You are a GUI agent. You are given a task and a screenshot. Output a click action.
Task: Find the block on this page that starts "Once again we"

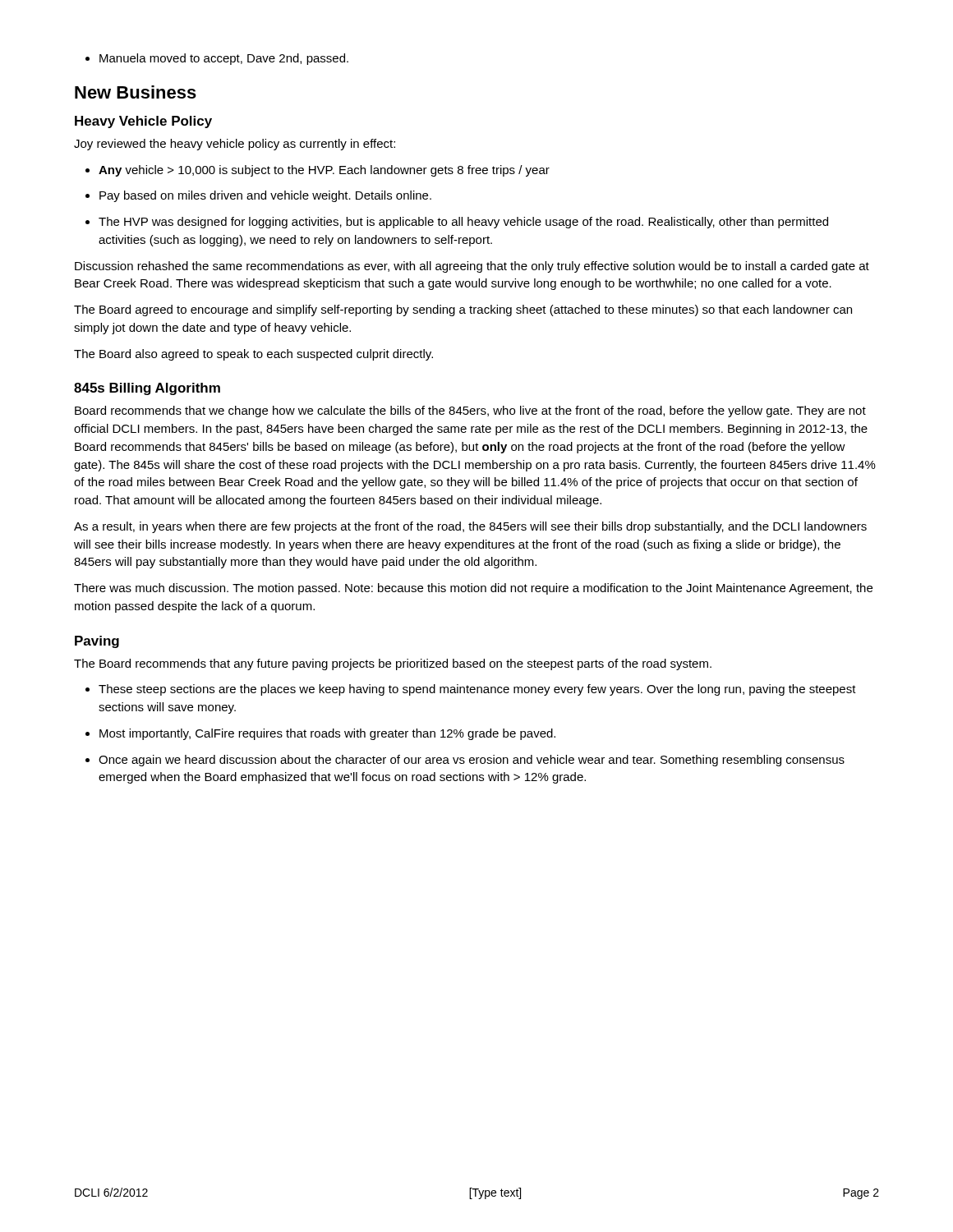tap(476, 768)
